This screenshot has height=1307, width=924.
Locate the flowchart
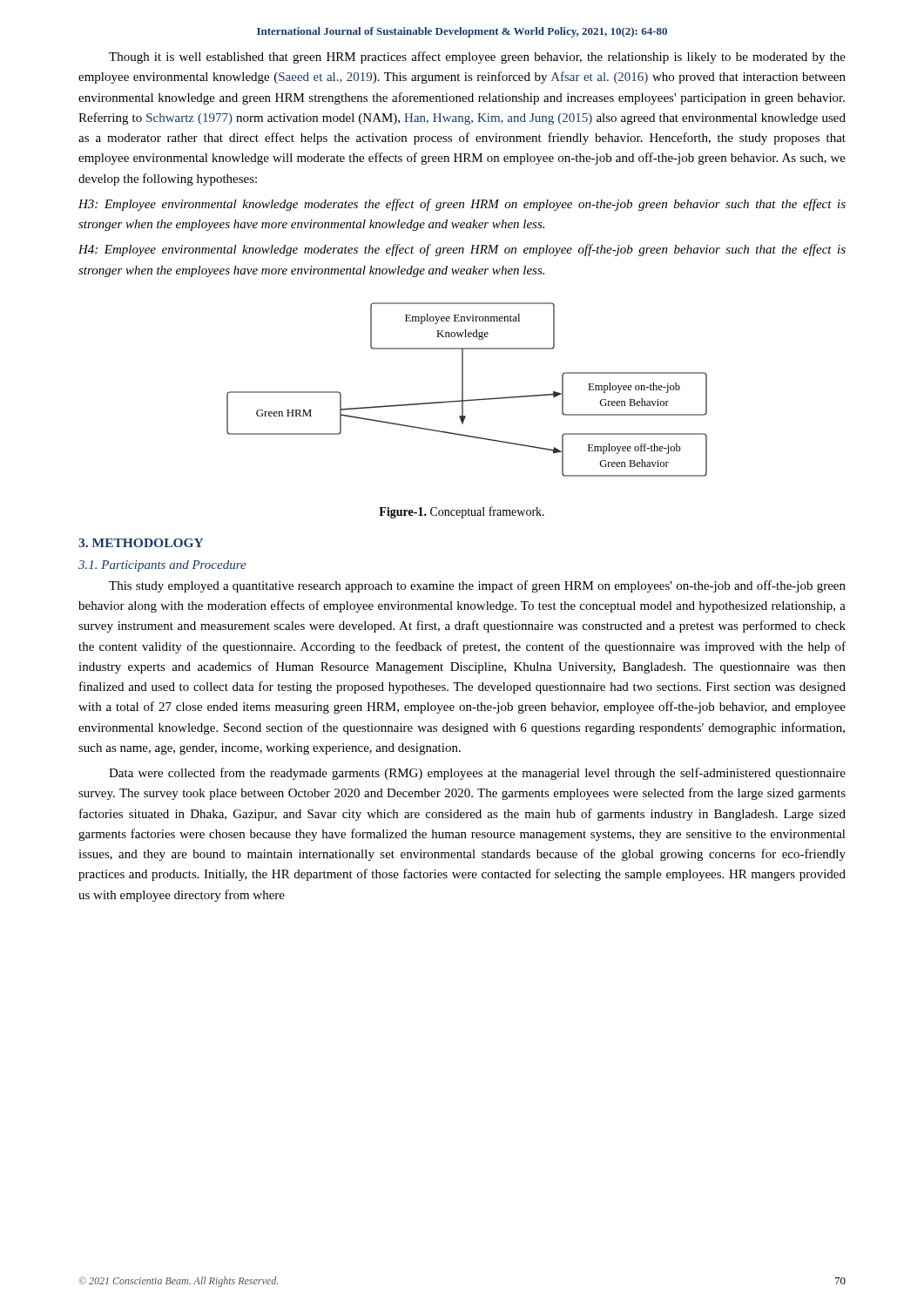point(462,398)
